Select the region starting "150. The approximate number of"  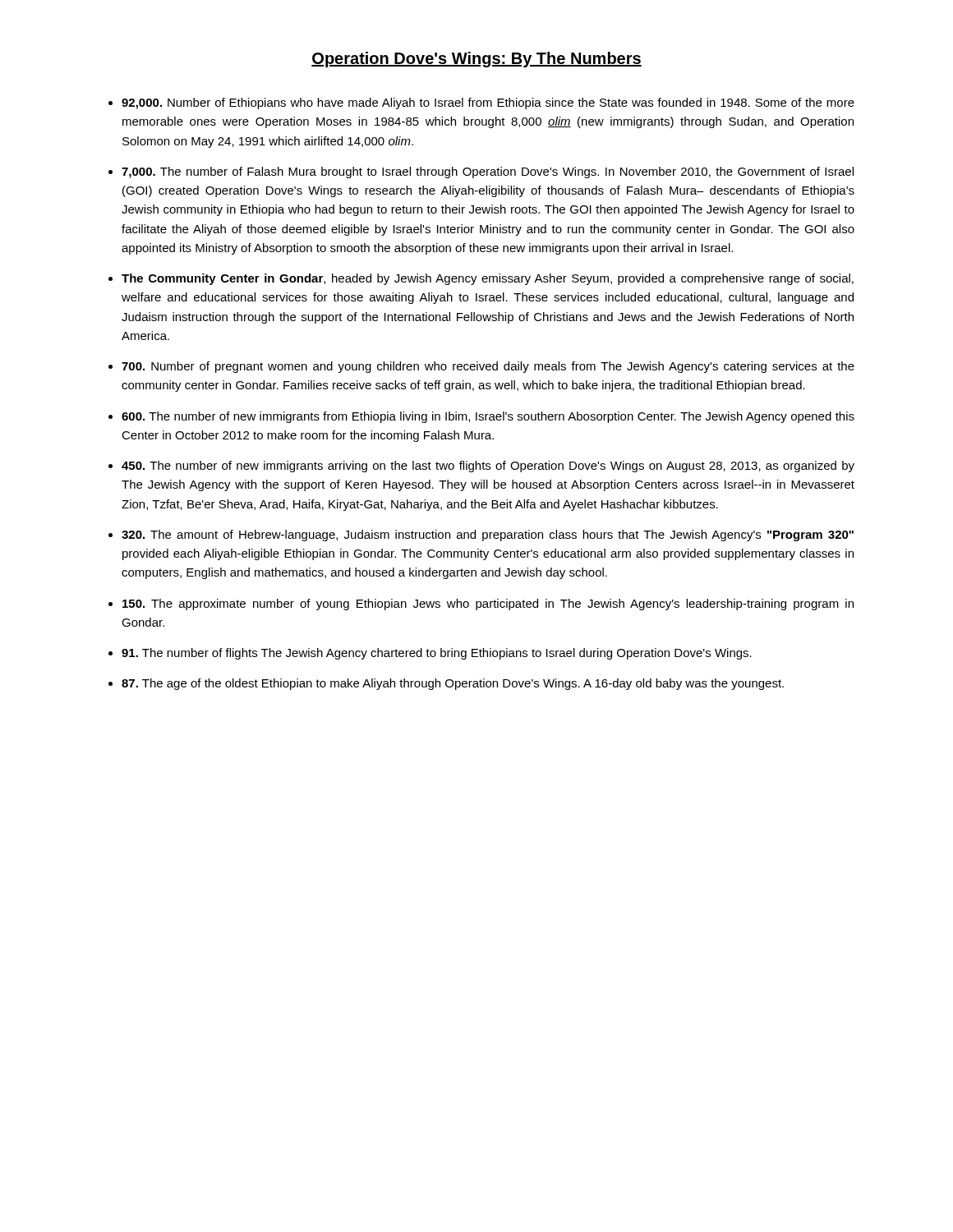pyautogui.click(x=488, y=612)
